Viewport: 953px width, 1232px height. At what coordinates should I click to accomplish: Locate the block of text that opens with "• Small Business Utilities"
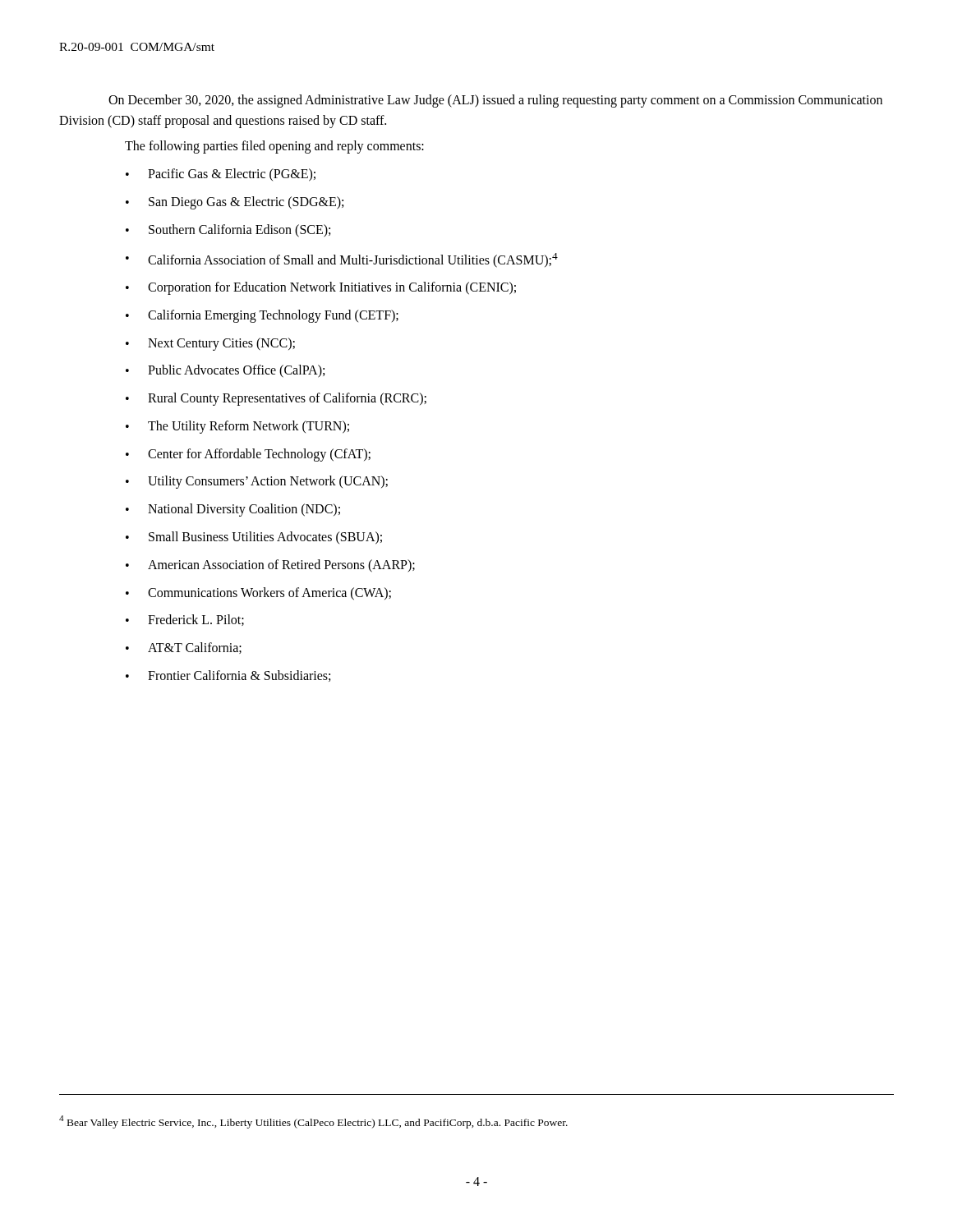[x=254, y=538]
